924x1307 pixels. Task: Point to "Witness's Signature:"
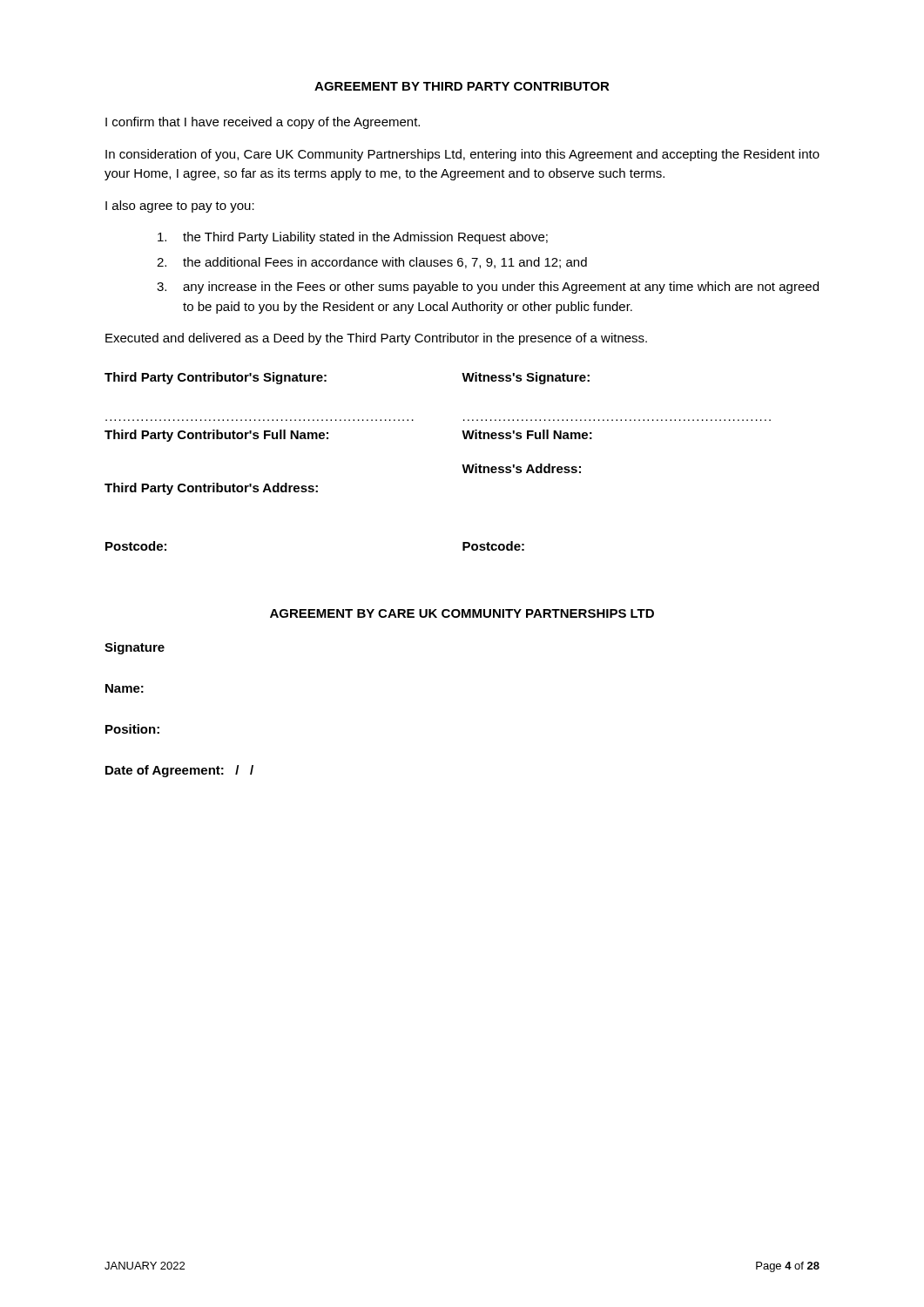point(526,378)
